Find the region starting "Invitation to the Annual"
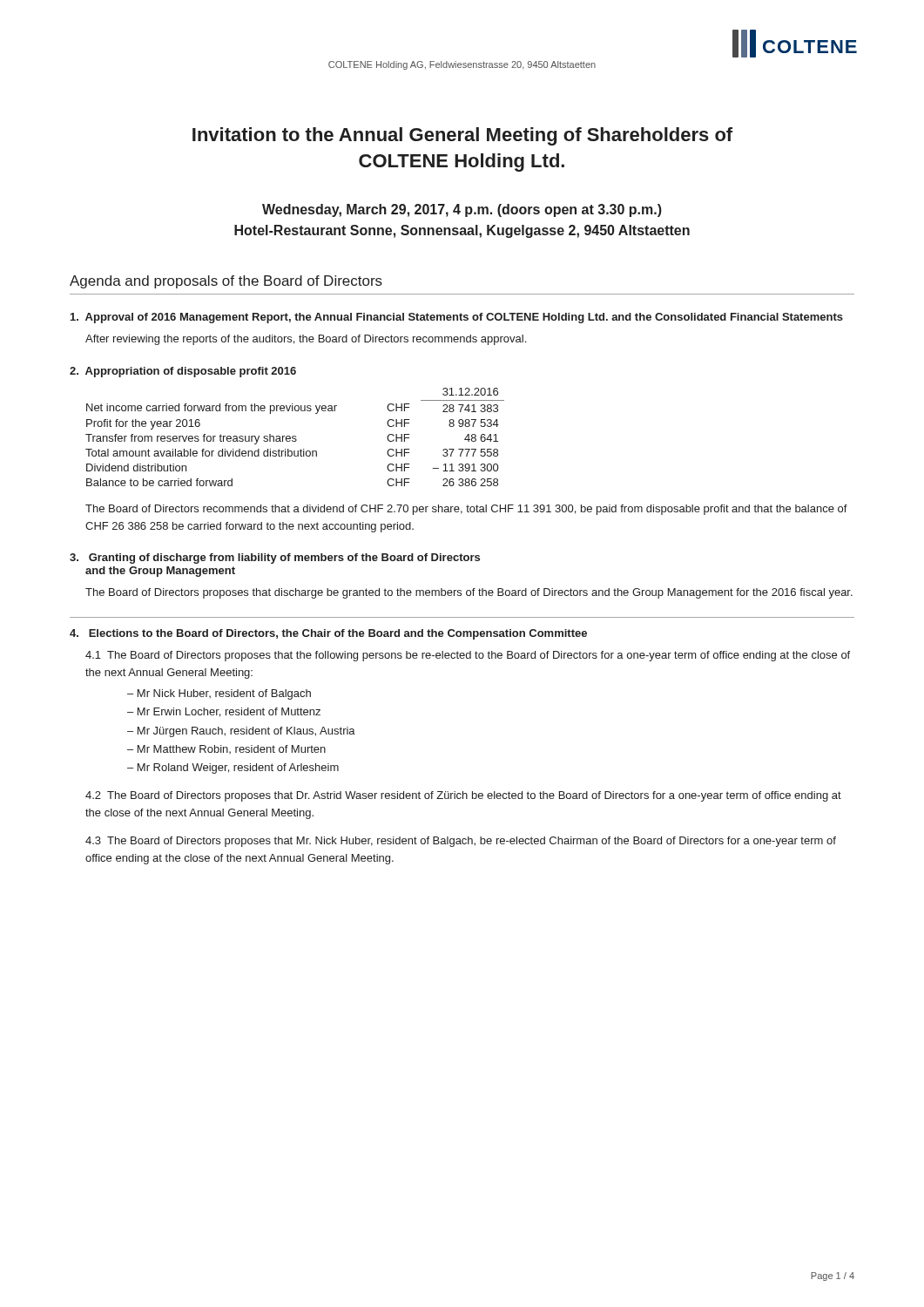This screenshot has height=1307, width=924. click(462, 148)
